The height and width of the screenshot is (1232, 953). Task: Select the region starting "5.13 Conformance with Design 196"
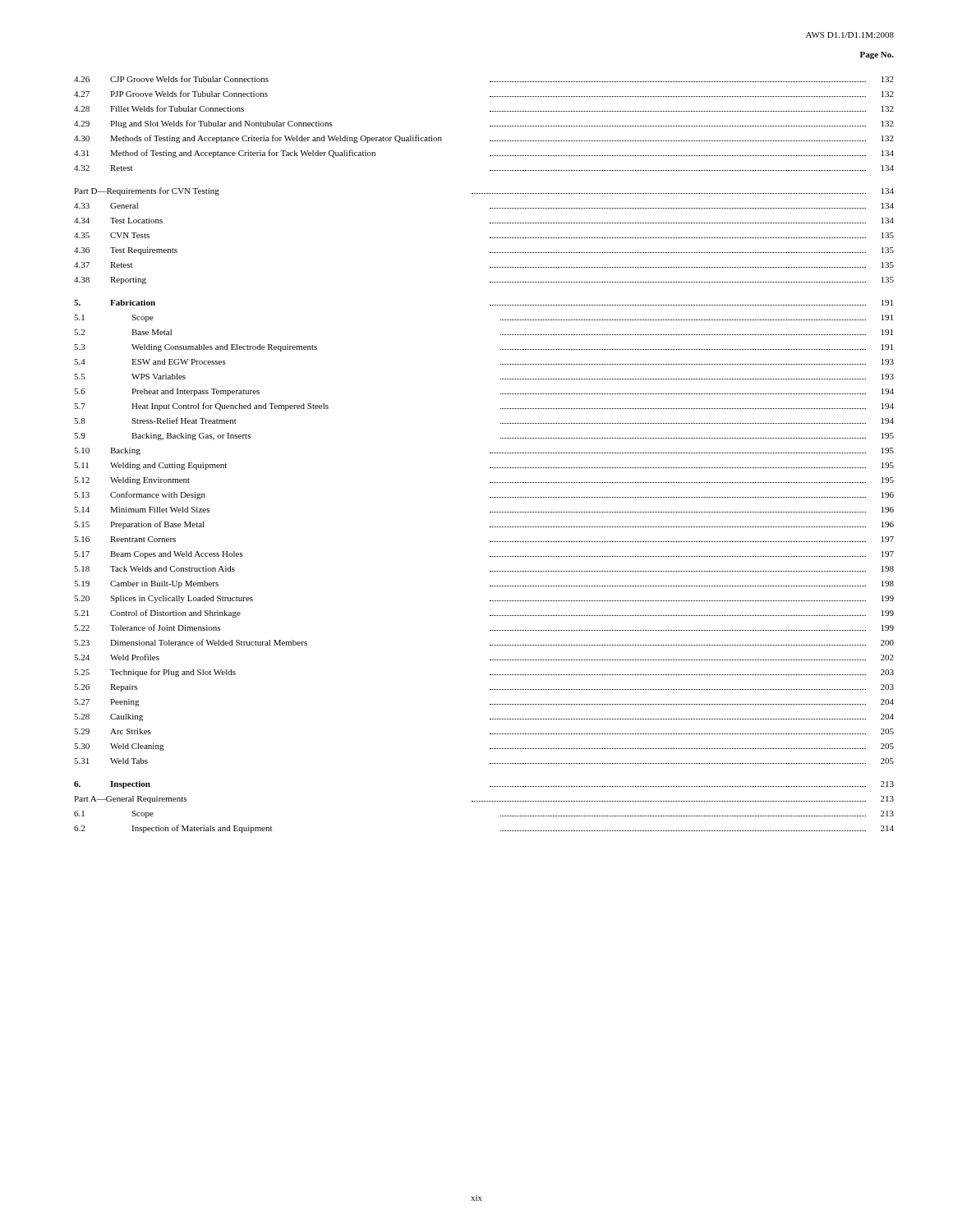(x=484, y=494)
